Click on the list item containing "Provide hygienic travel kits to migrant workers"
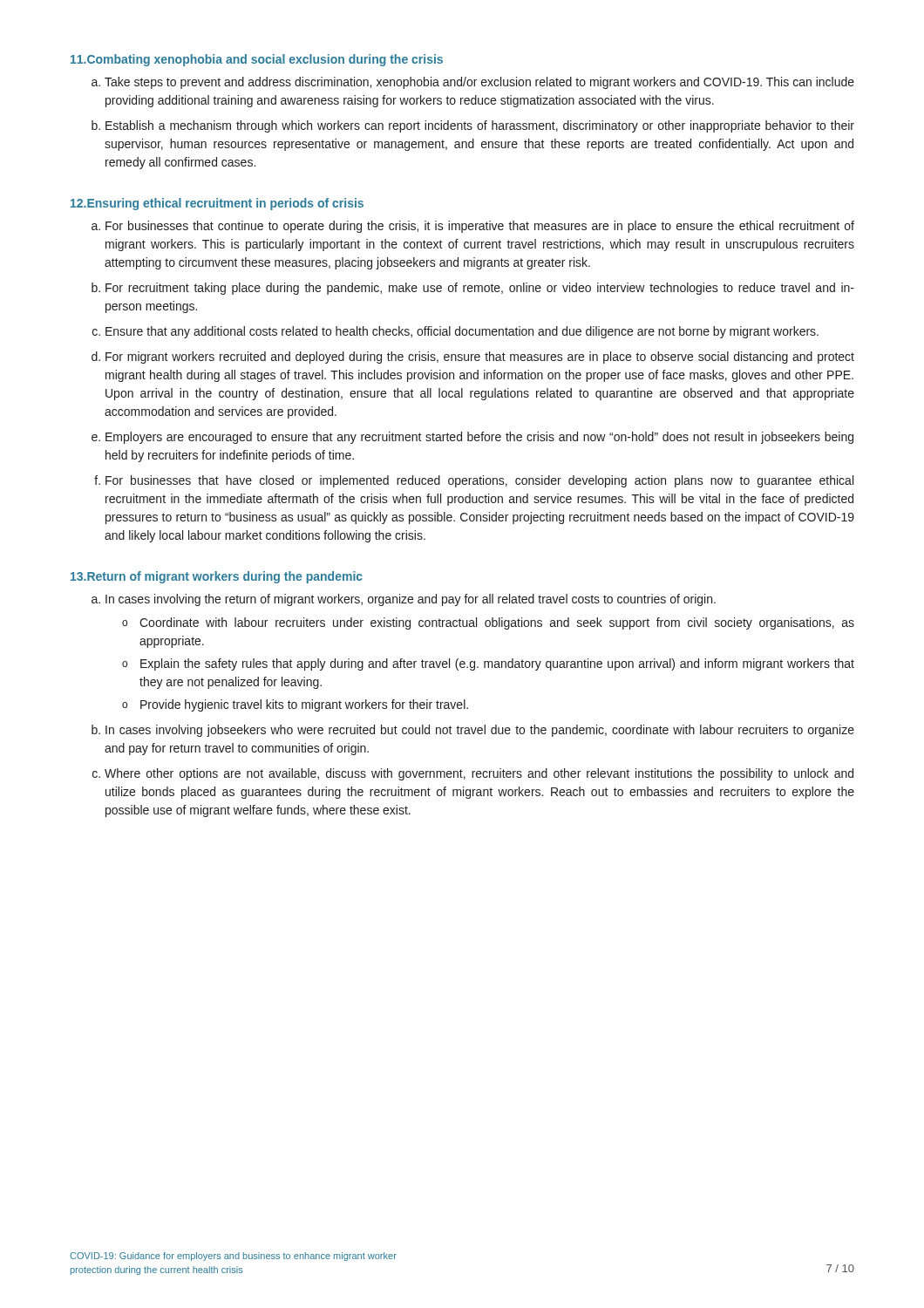 click(x=304, y=705)
